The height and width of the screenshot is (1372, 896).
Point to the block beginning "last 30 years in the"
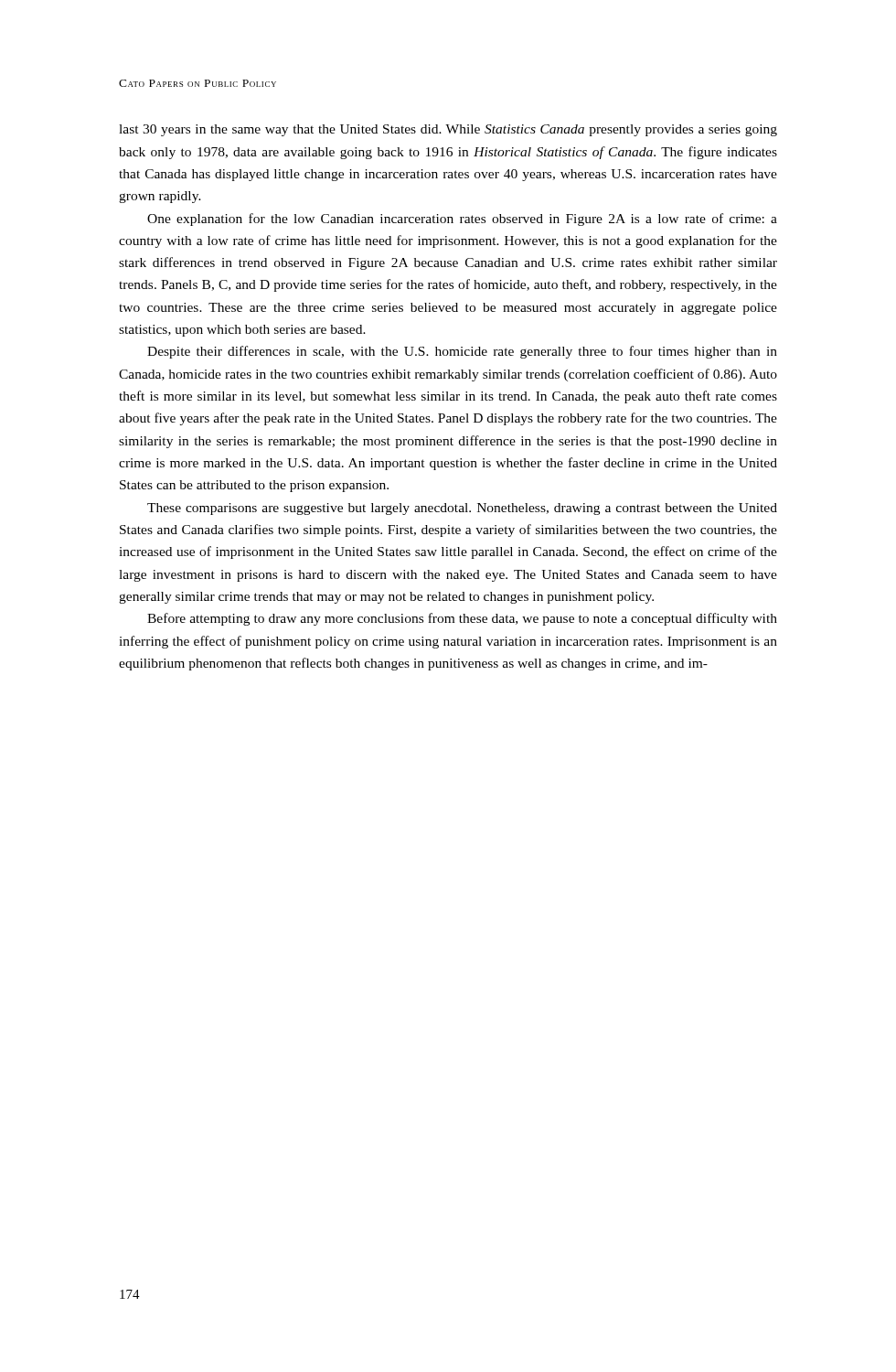[448, 396]
